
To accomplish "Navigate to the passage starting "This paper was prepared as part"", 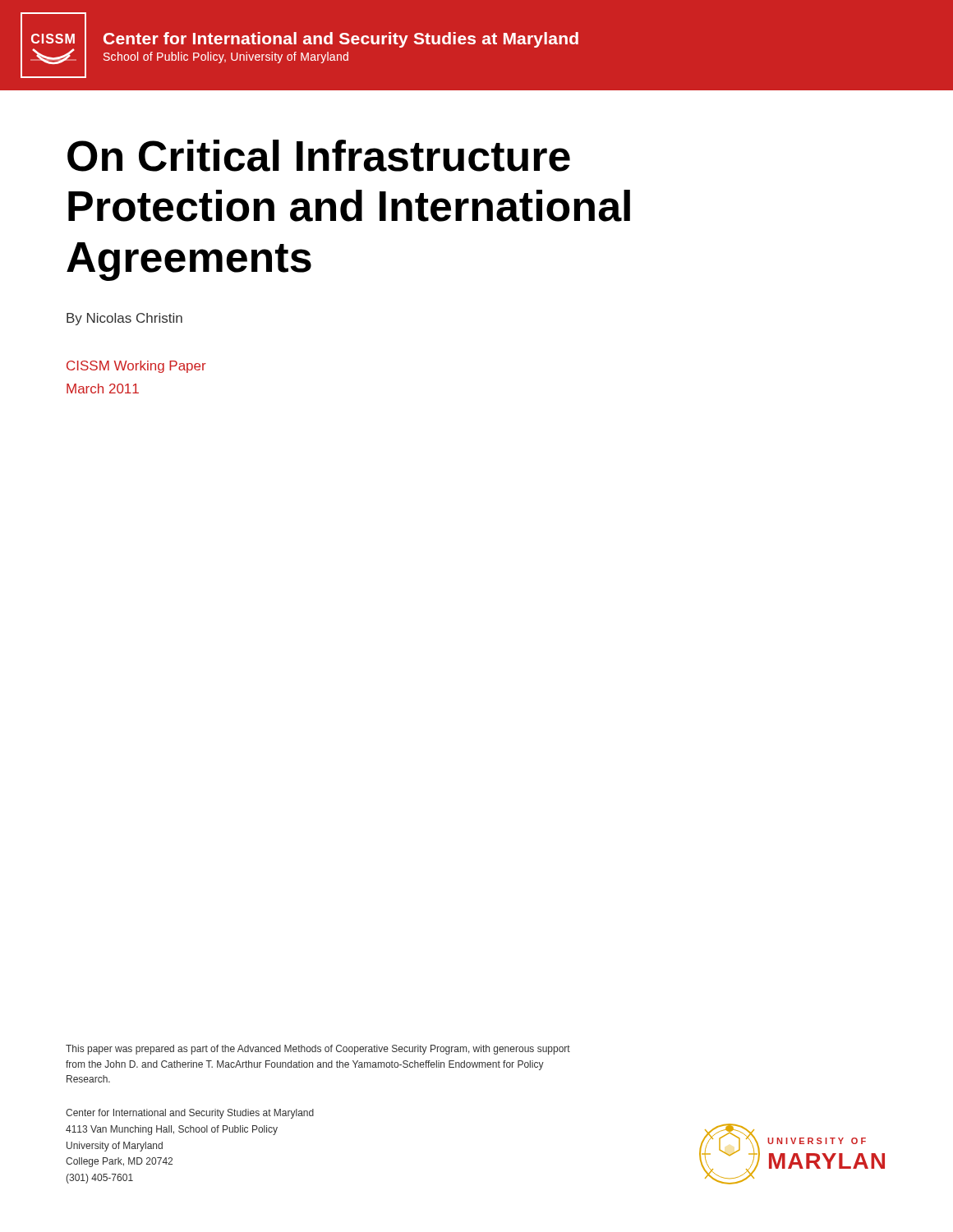I will click(x=320, y=1065).
